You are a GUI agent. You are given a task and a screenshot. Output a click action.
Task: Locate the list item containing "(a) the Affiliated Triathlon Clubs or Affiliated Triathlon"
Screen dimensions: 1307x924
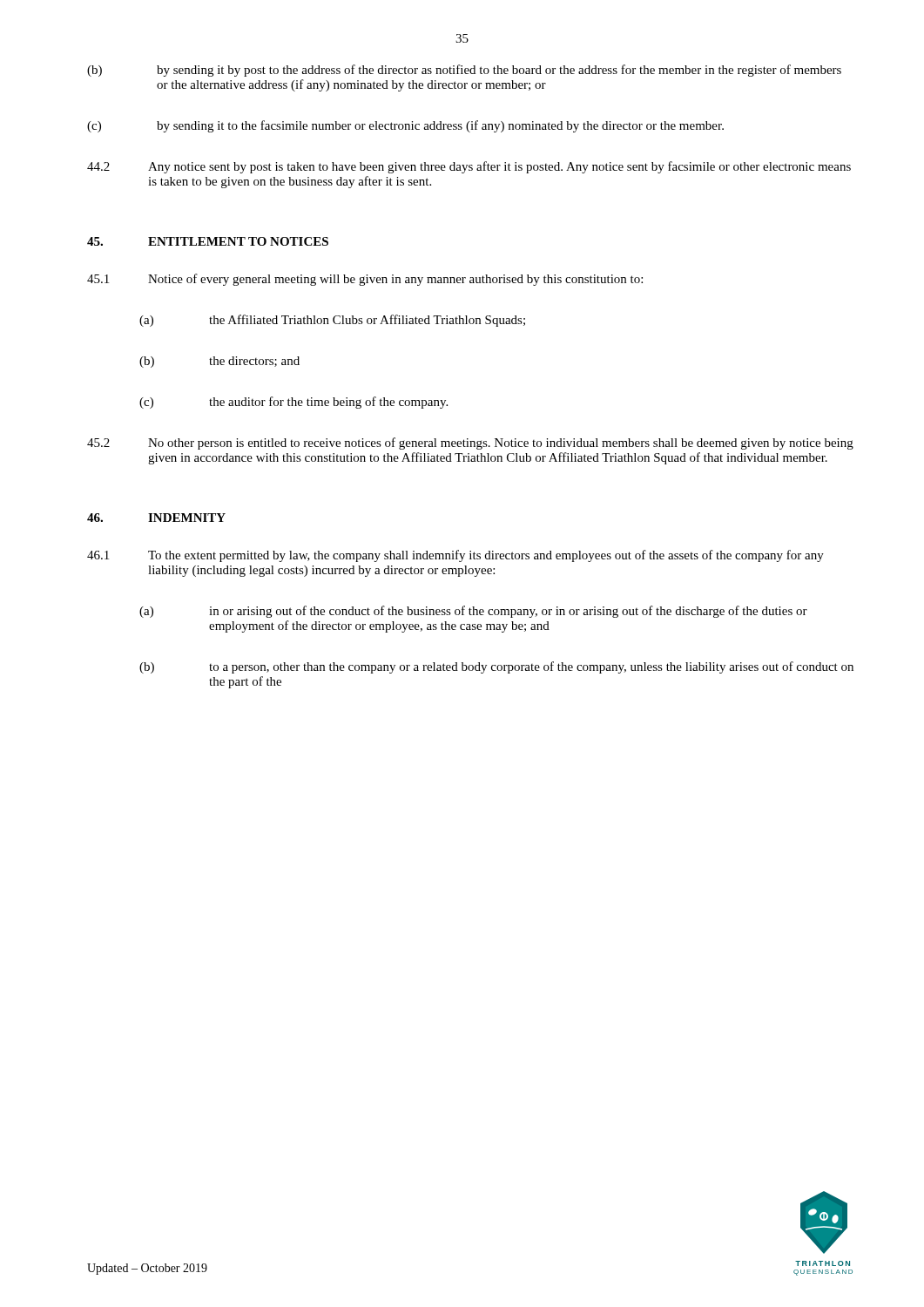497,320
